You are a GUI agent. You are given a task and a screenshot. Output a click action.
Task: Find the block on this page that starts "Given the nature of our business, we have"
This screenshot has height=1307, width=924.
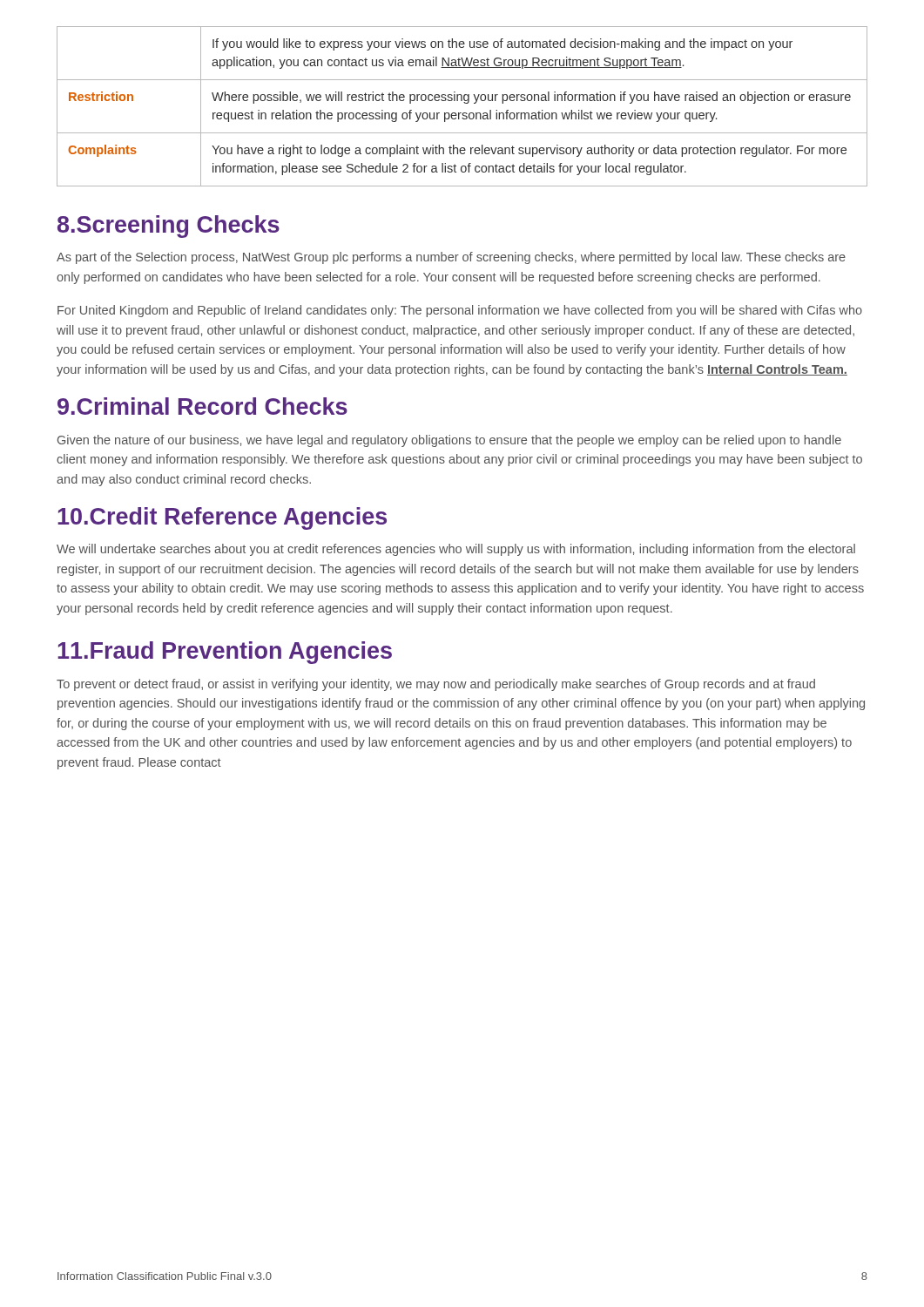(x=460, y=459)
